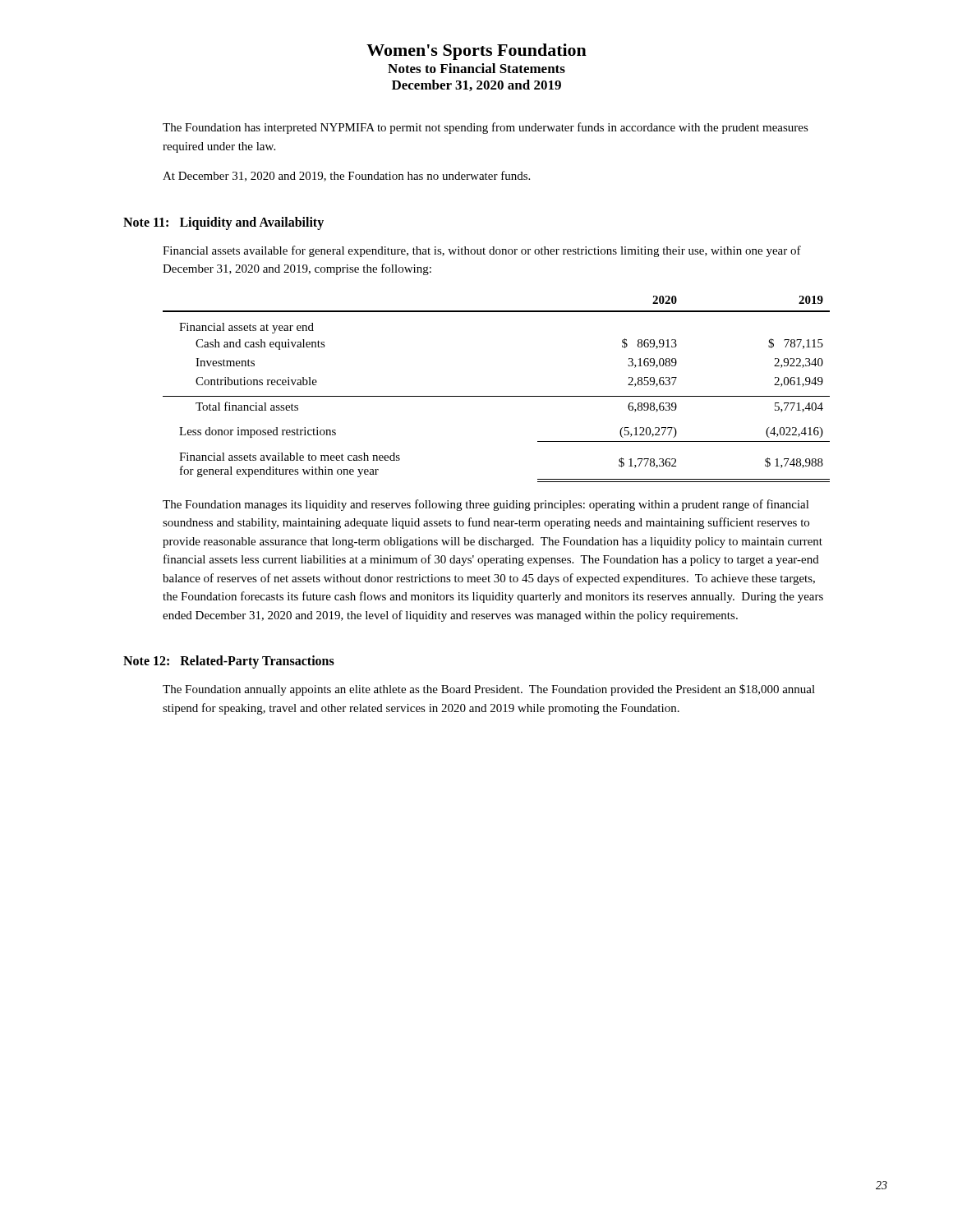Click on the section header with the text "Note 11: Liquidity and Availability"

tap(224, 222)
